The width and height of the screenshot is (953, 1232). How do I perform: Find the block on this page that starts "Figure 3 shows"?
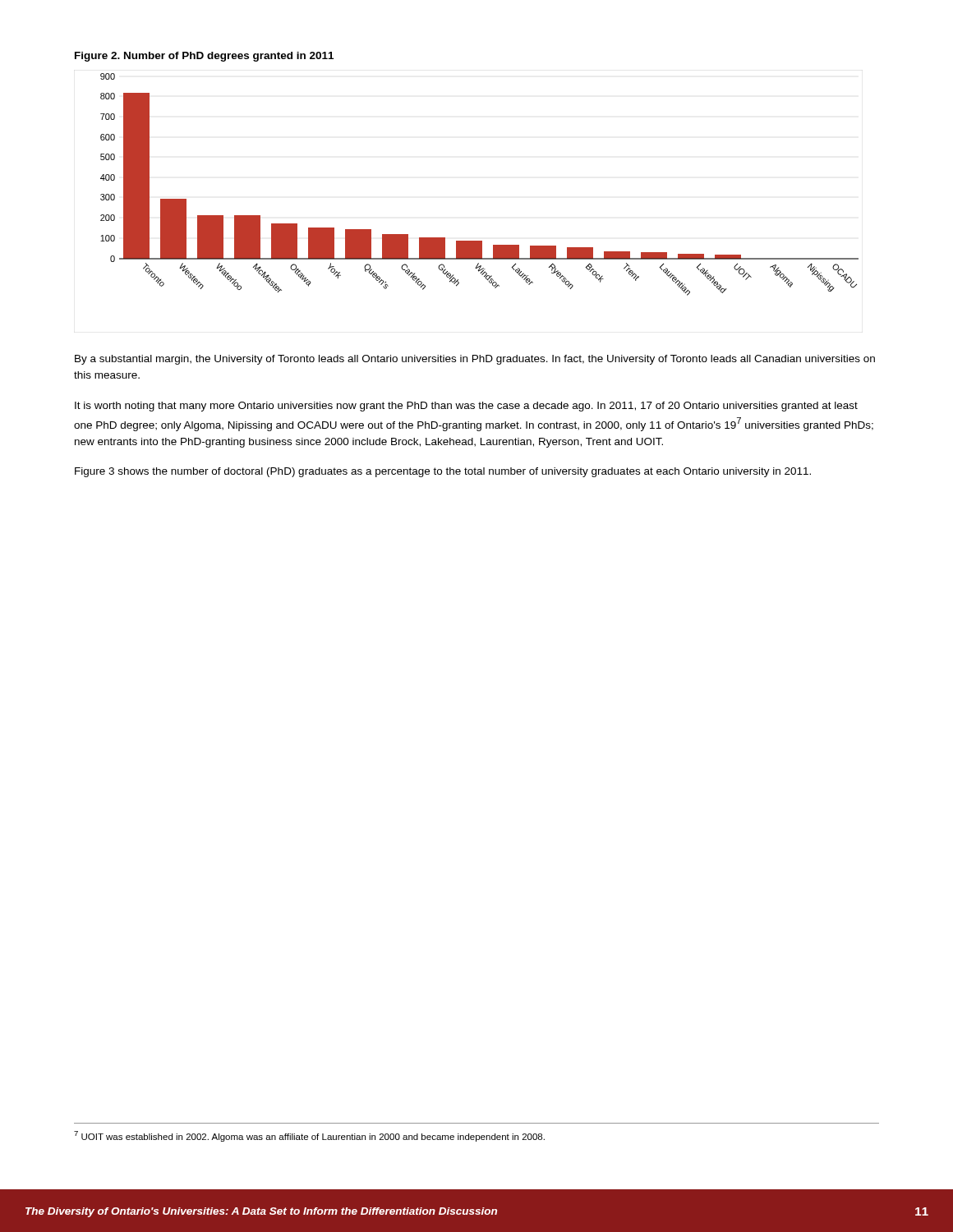(443, 471)
